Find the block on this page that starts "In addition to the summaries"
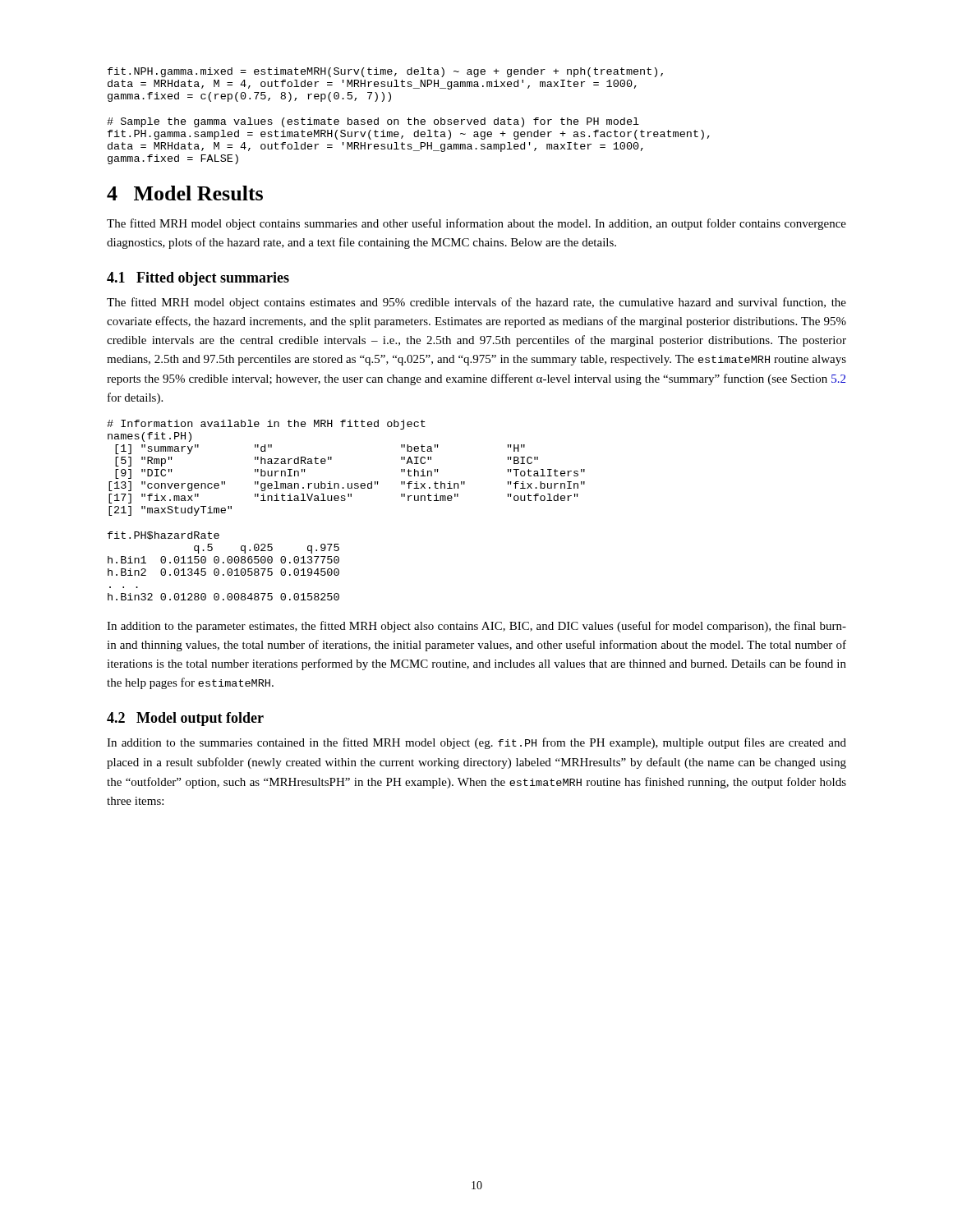This screenshot has height=1232, width=953. (x=476, y=772)
